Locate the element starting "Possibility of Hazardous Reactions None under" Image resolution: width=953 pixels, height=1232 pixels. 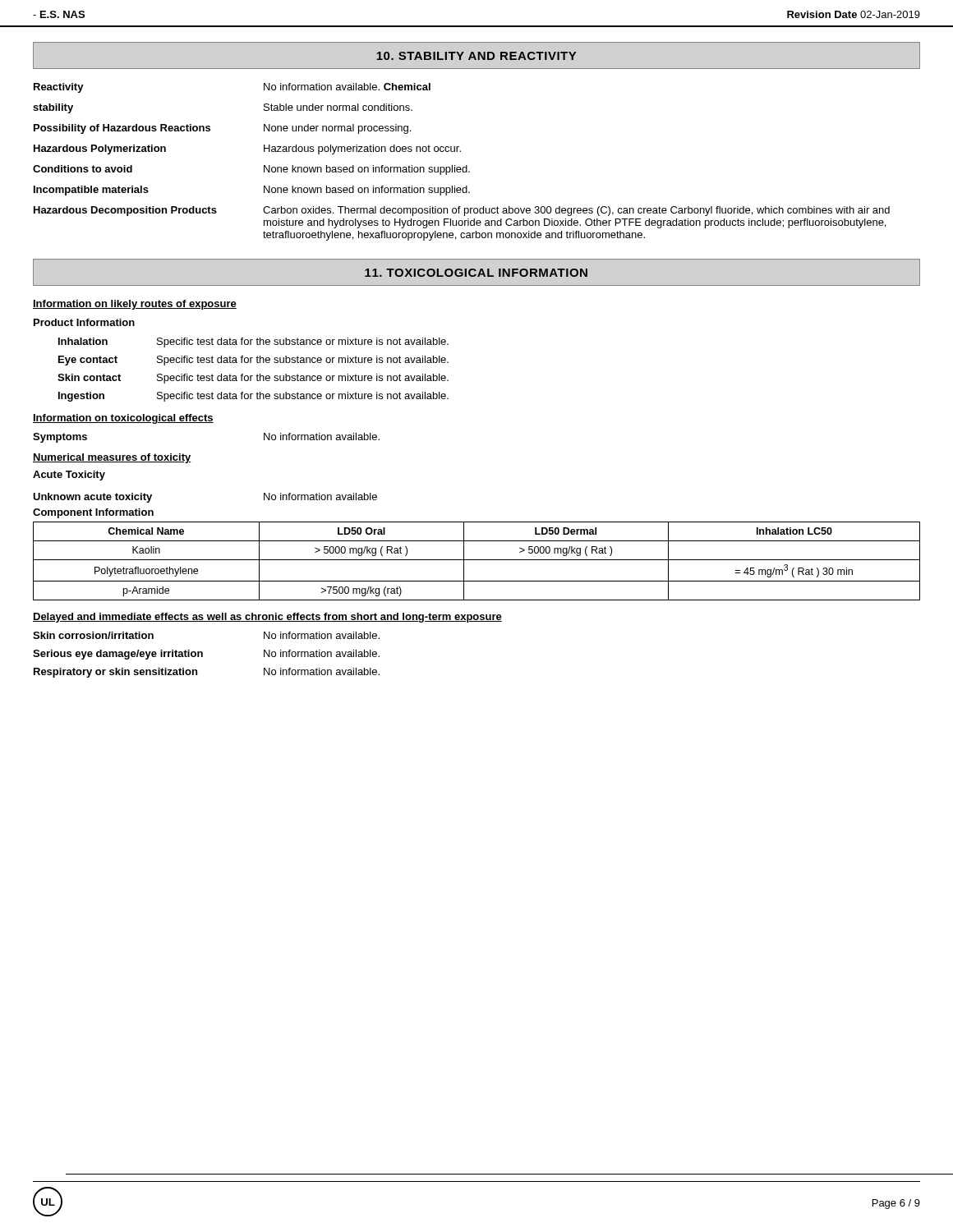tap(124, 129)
